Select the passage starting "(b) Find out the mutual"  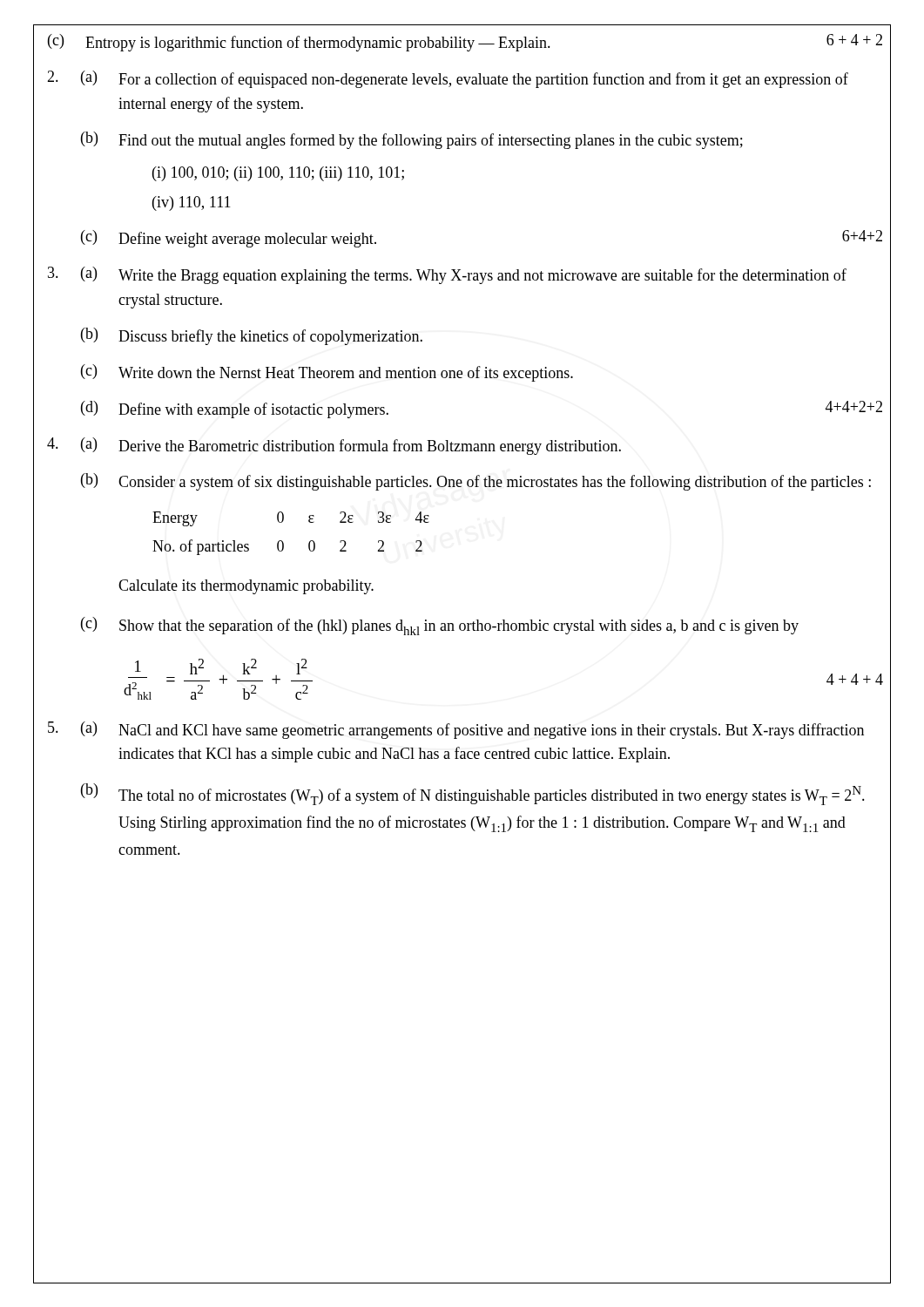coord(482,141)
